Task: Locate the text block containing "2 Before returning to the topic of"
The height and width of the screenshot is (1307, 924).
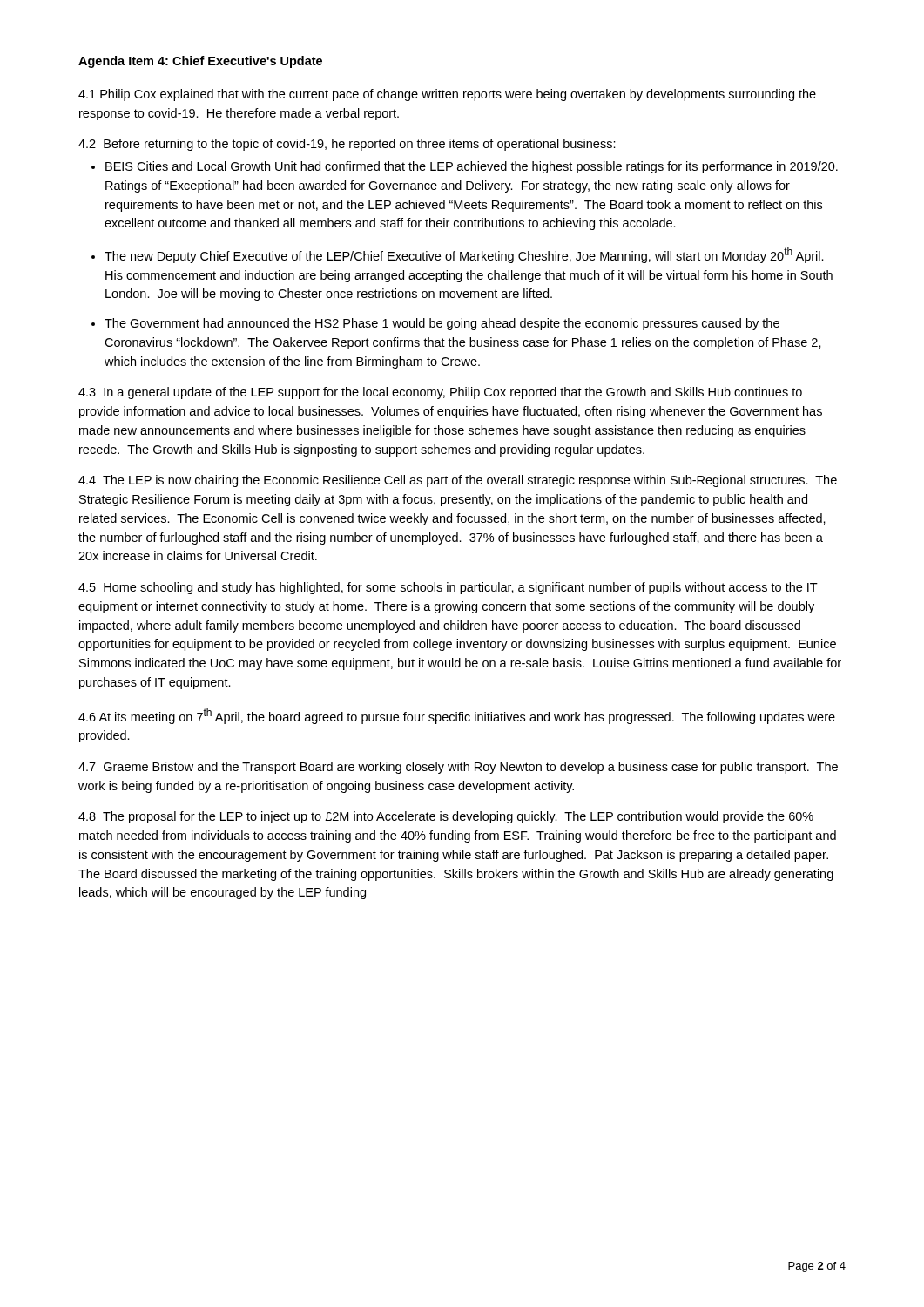Action: 347,144
